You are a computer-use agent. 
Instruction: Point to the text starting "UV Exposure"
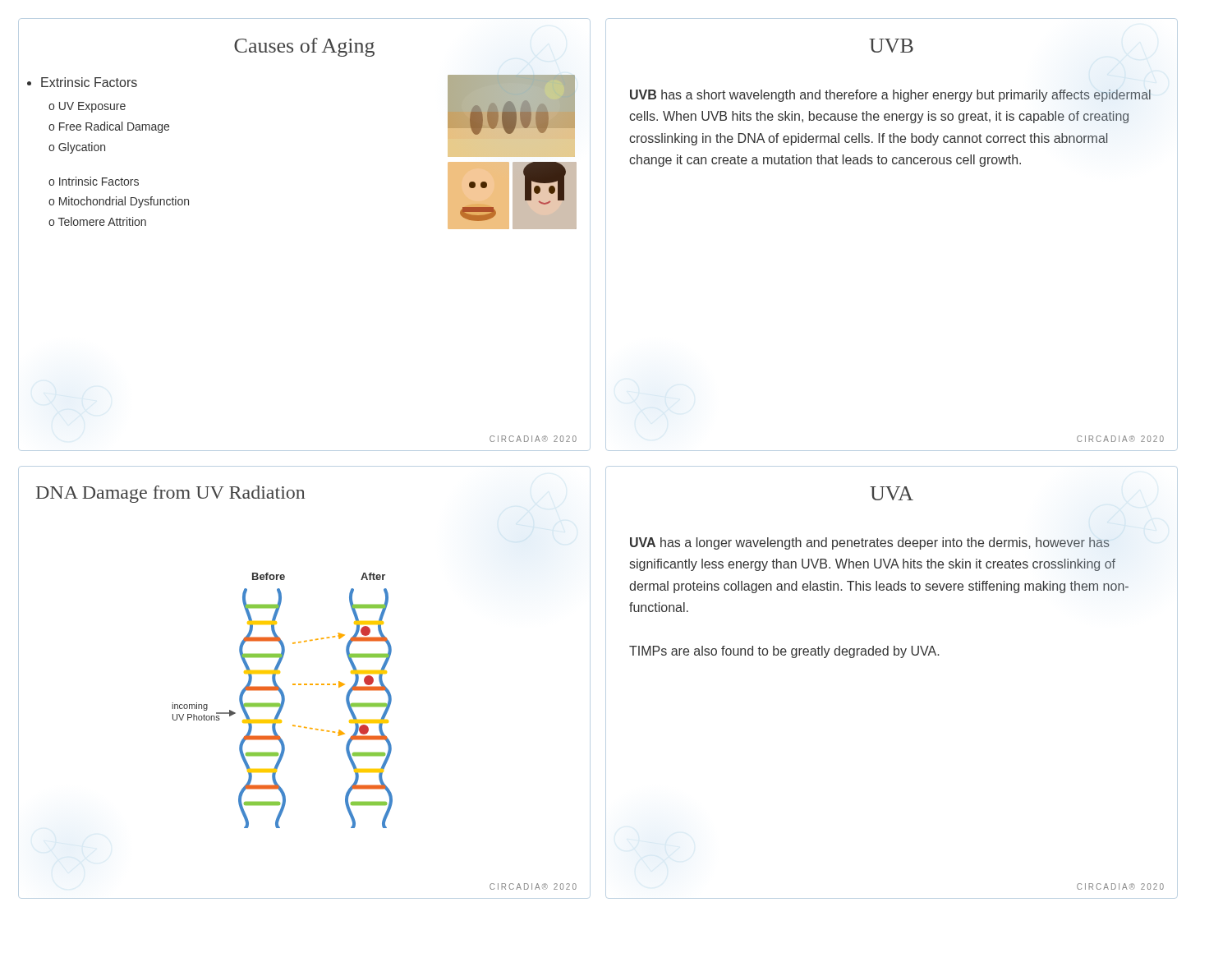[92, 106]
